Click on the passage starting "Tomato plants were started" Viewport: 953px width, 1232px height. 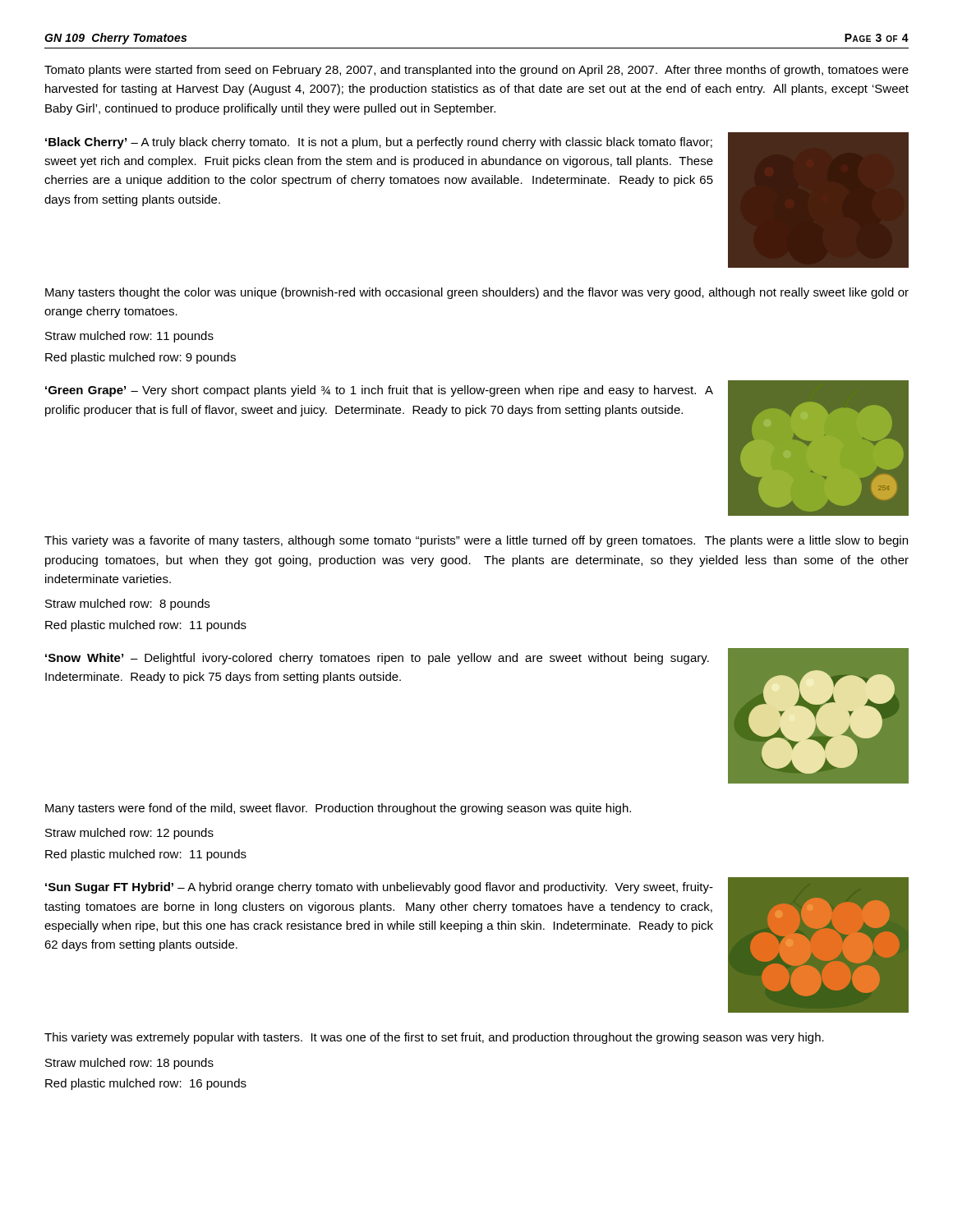pyautogui.click(x=476, y=89)
